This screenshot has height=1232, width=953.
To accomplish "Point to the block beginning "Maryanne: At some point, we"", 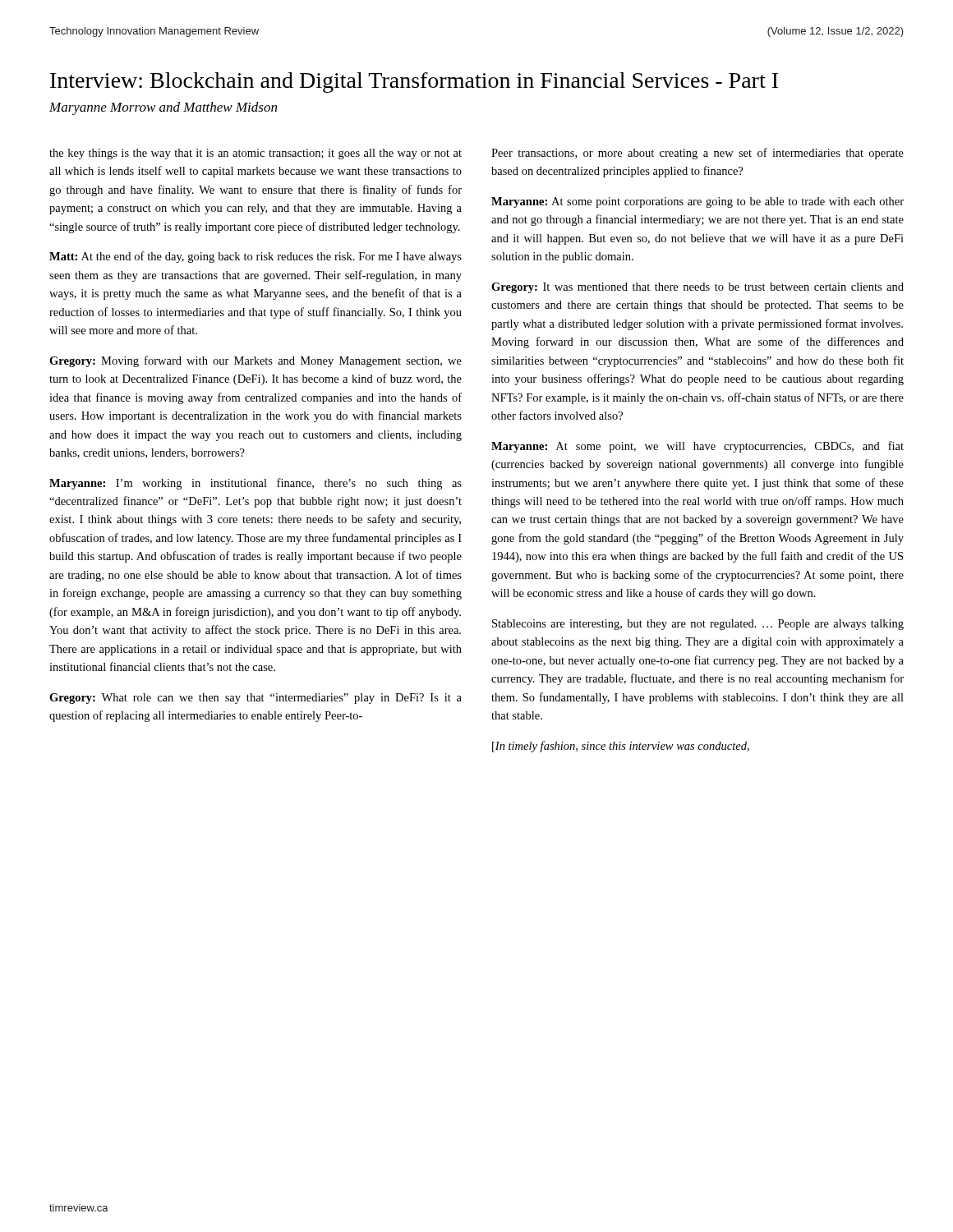I will (x=698, y=520).
